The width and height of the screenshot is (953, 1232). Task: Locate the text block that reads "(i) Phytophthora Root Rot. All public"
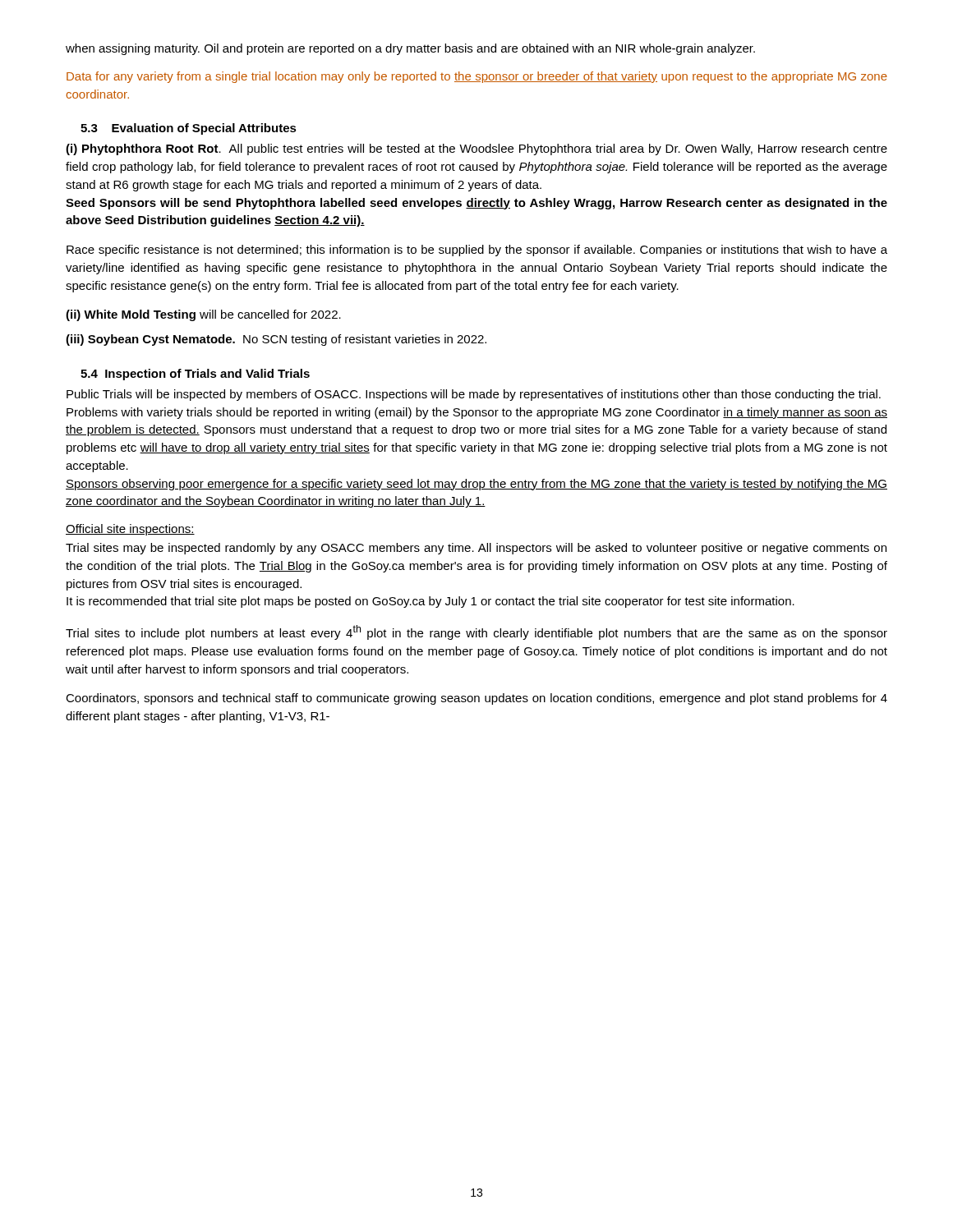476,184
